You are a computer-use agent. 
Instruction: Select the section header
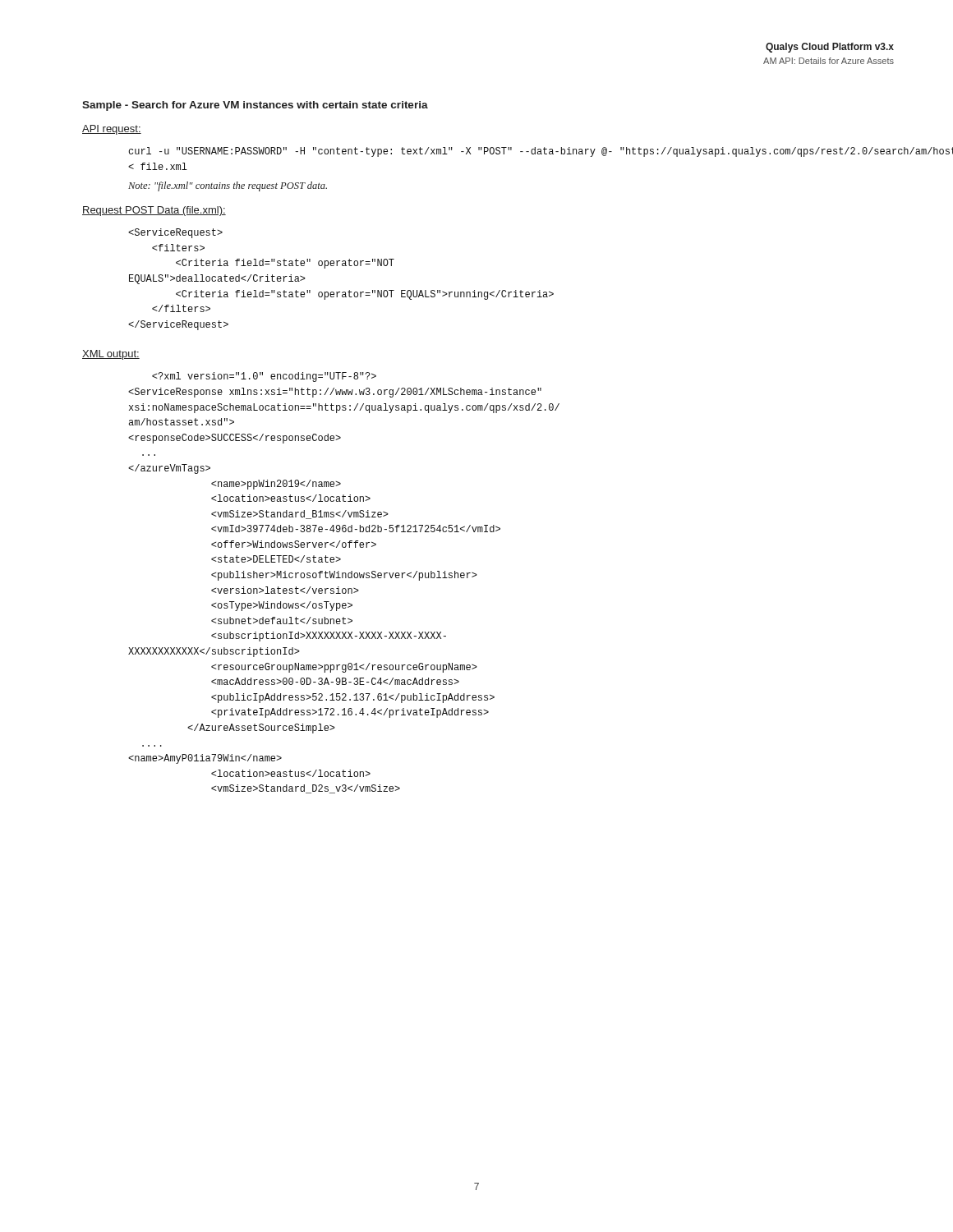255,105
